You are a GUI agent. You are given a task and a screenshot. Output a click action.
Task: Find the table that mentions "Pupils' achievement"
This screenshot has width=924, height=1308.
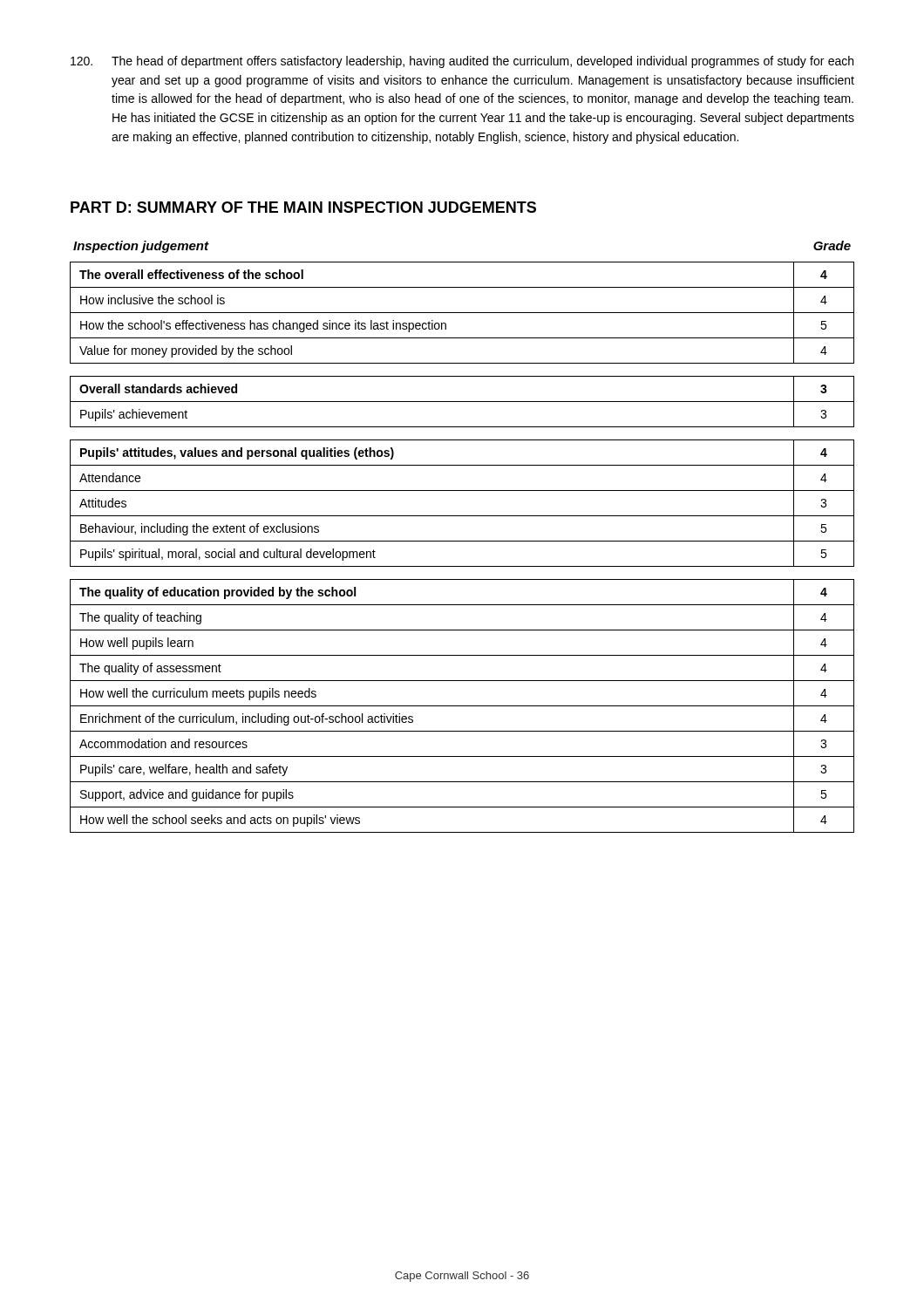(462, 402)
